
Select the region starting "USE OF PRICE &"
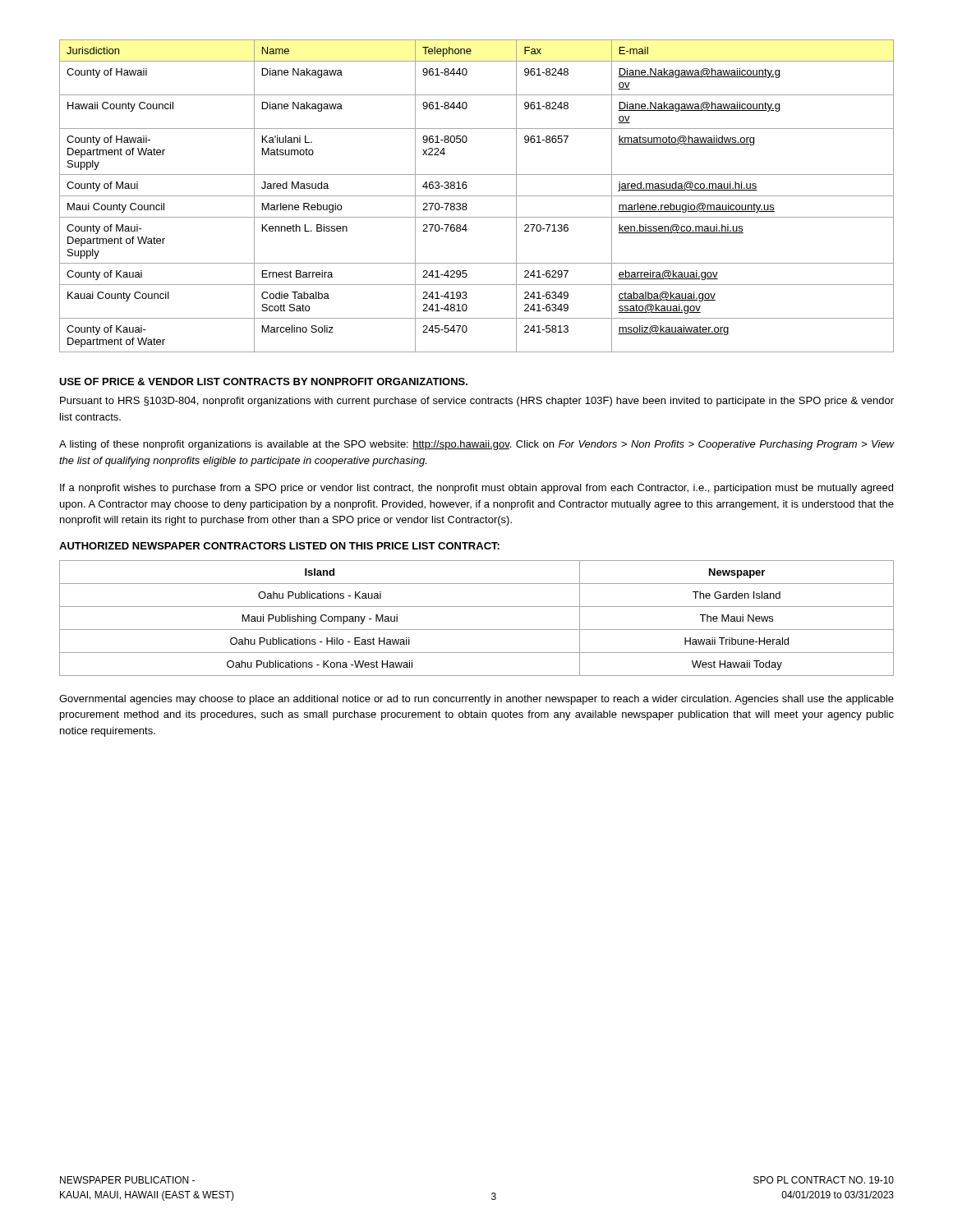point(264,382)
